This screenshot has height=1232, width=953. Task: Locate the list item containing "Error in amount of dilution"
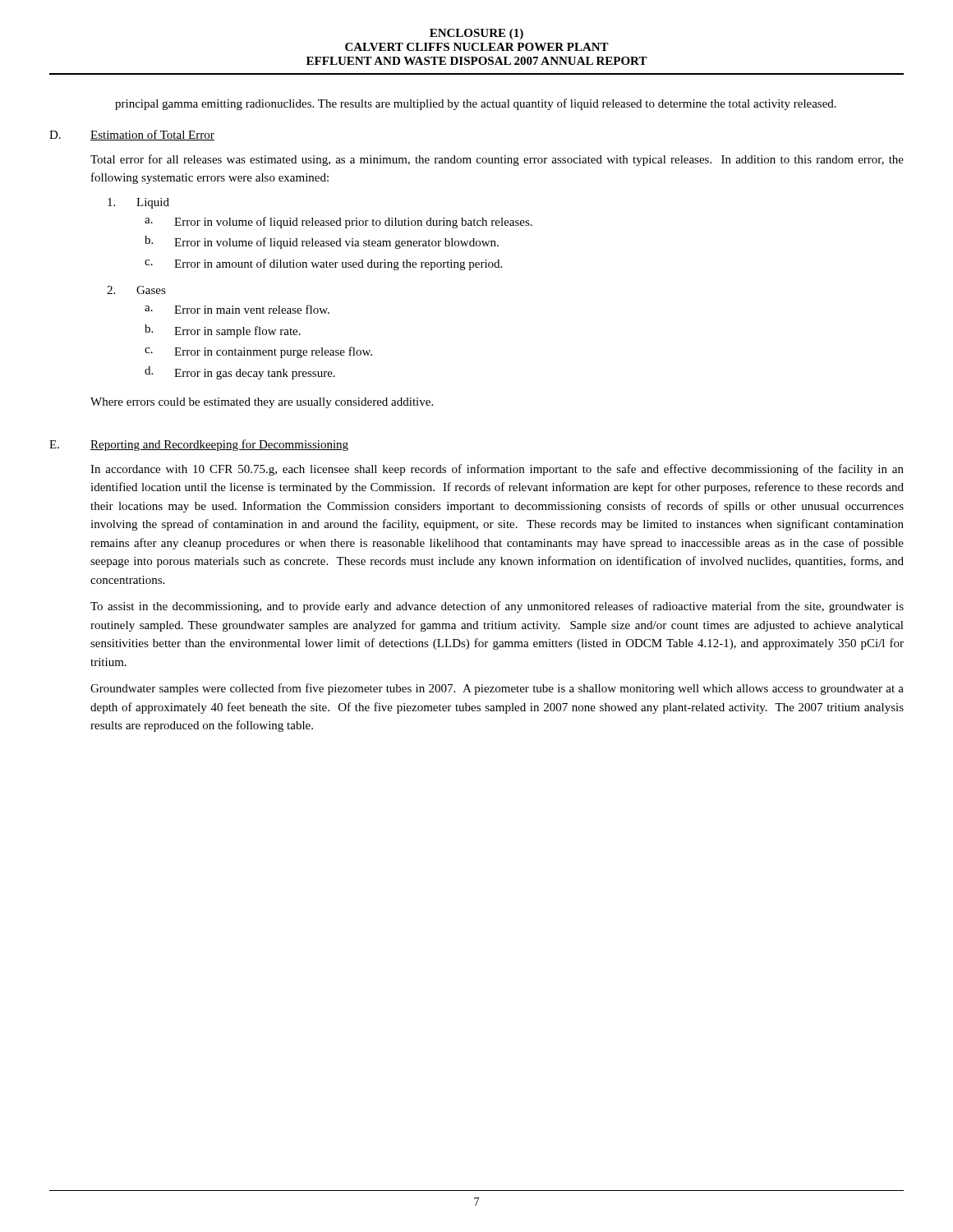[339, 263]
